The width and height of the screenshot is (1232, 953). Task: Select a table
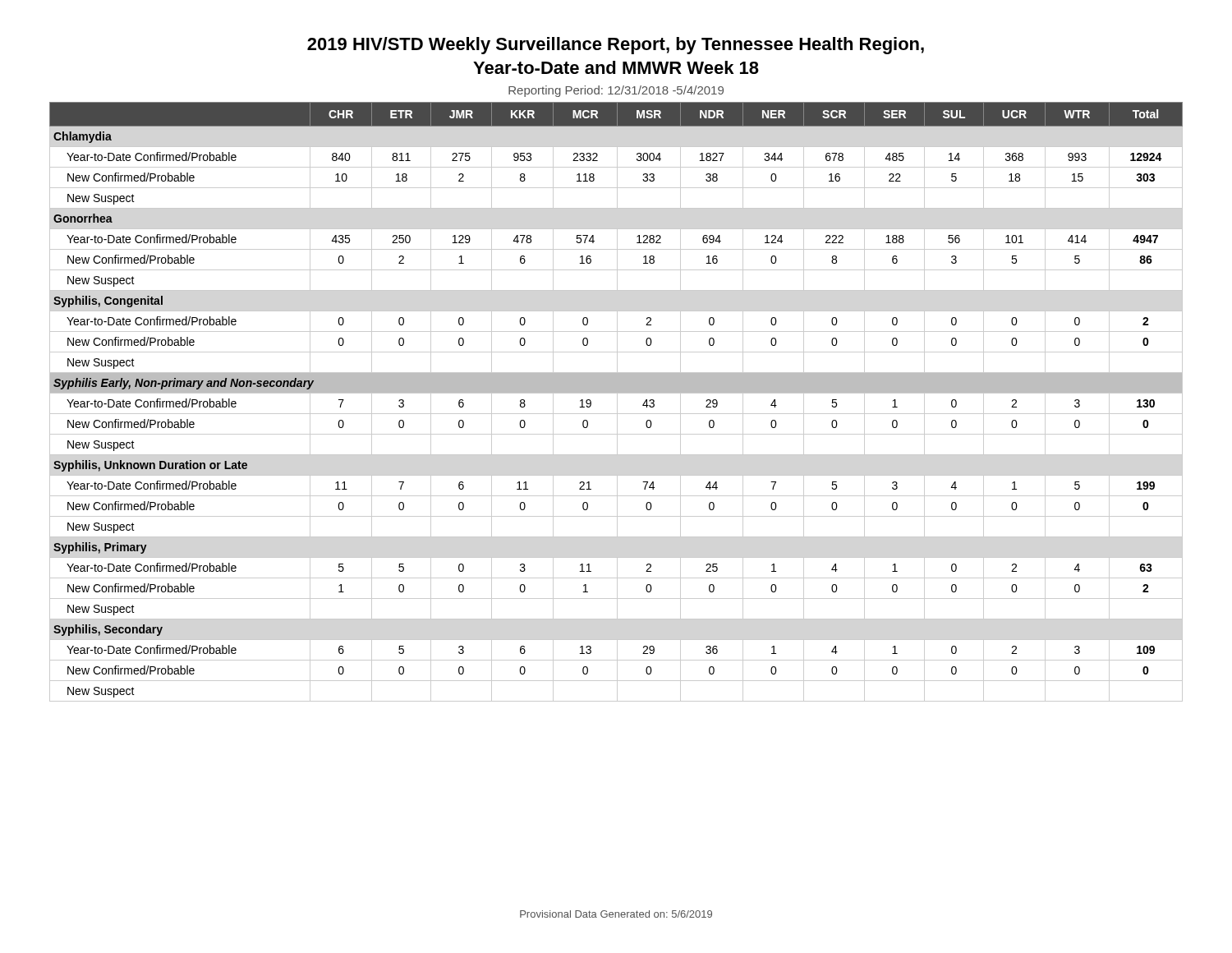pos(616,402)
